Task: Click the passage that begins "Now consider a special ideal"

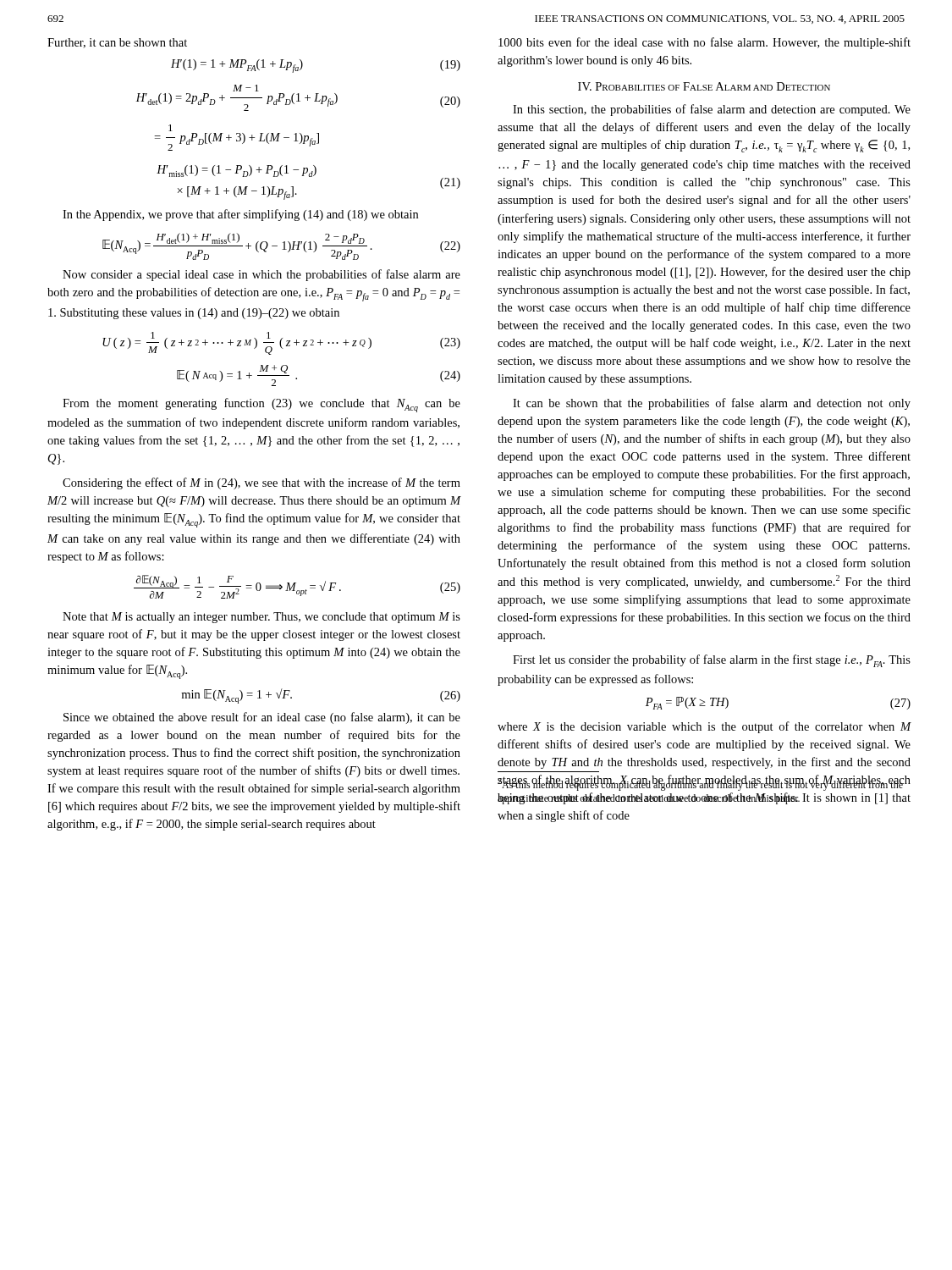Action: pos(254,294)
